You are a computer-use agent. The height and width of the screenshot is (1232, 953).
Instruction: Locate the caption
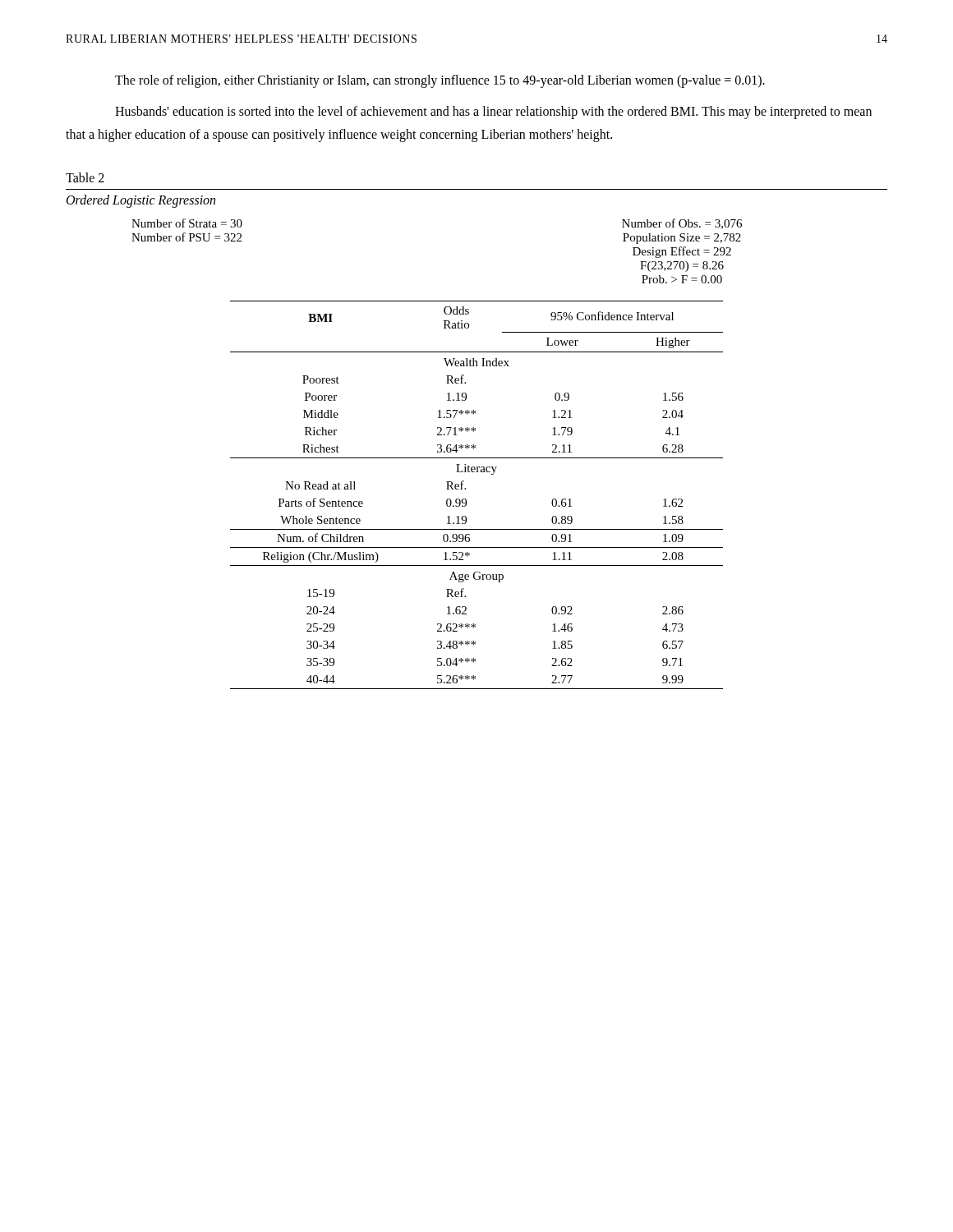coord(141,200)
